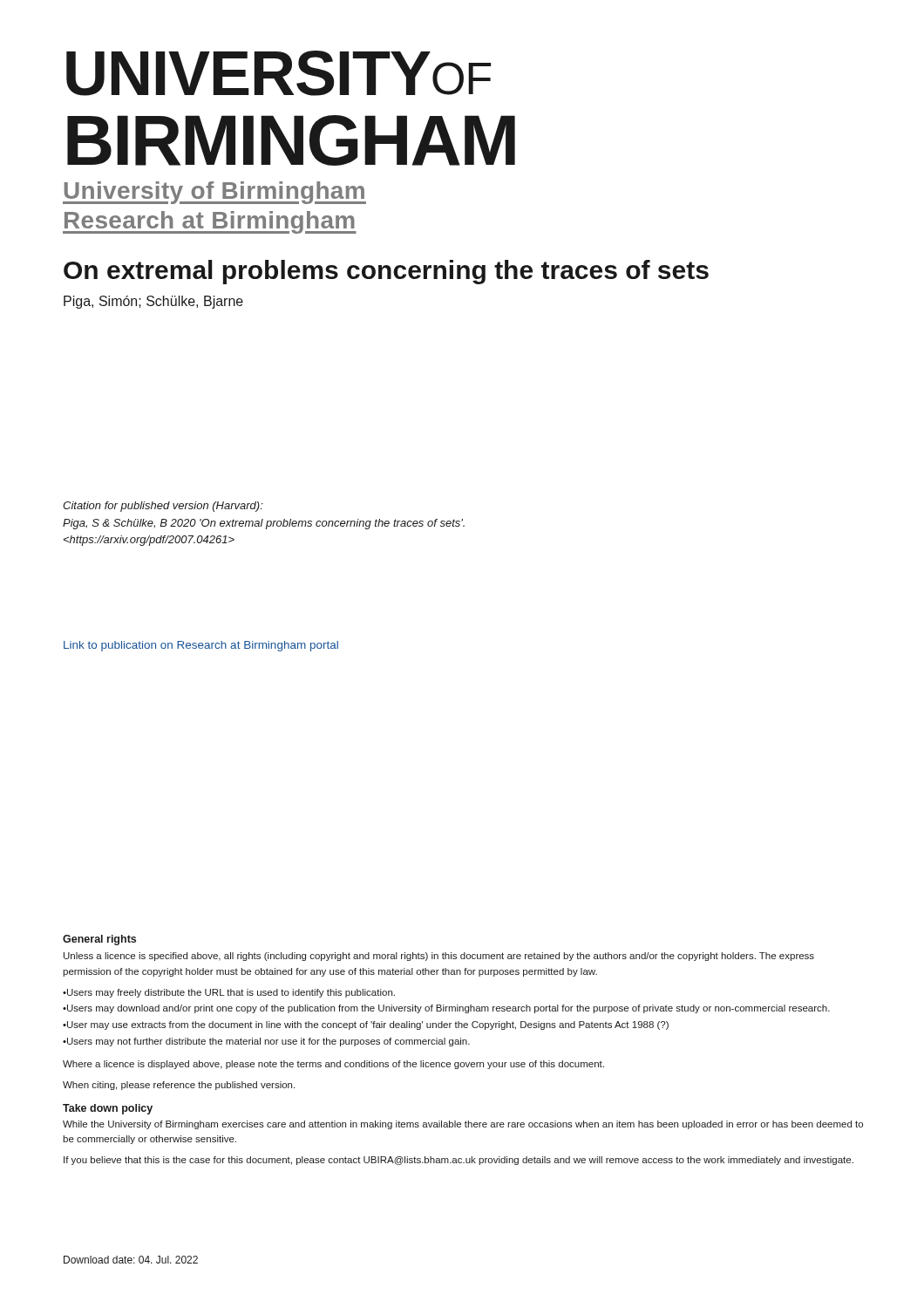Click on the text block starting "•Users may freely distribute"
Image resolution: width=924 pixels, height=1308 pixels.
tap(229, 992)
